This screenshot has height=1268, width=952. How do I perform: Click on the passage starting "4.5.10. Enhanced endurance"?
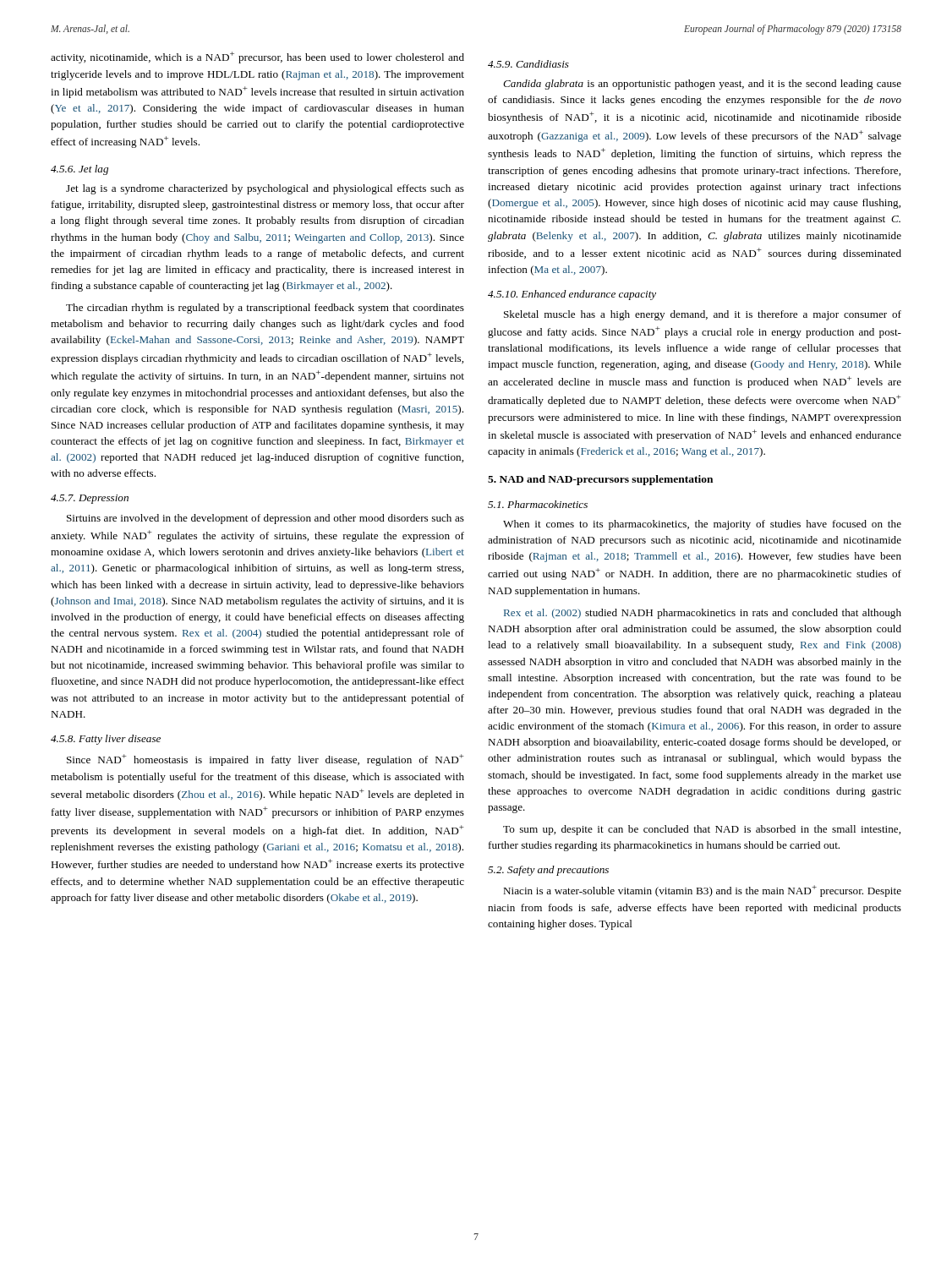pos(572,295)
